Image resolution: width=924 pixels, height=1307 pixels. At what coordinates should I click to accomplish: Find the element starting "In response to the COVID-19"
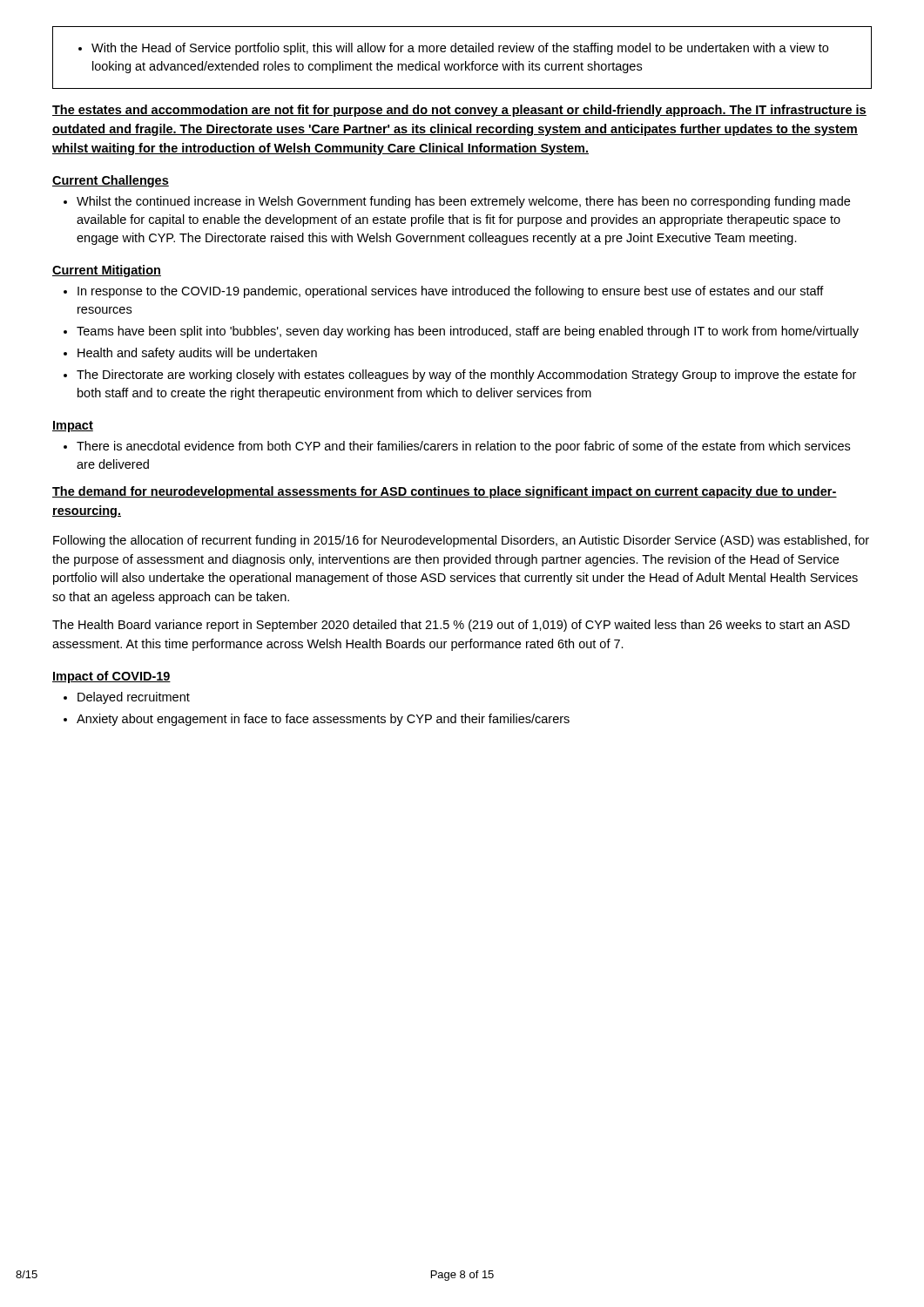462,301
